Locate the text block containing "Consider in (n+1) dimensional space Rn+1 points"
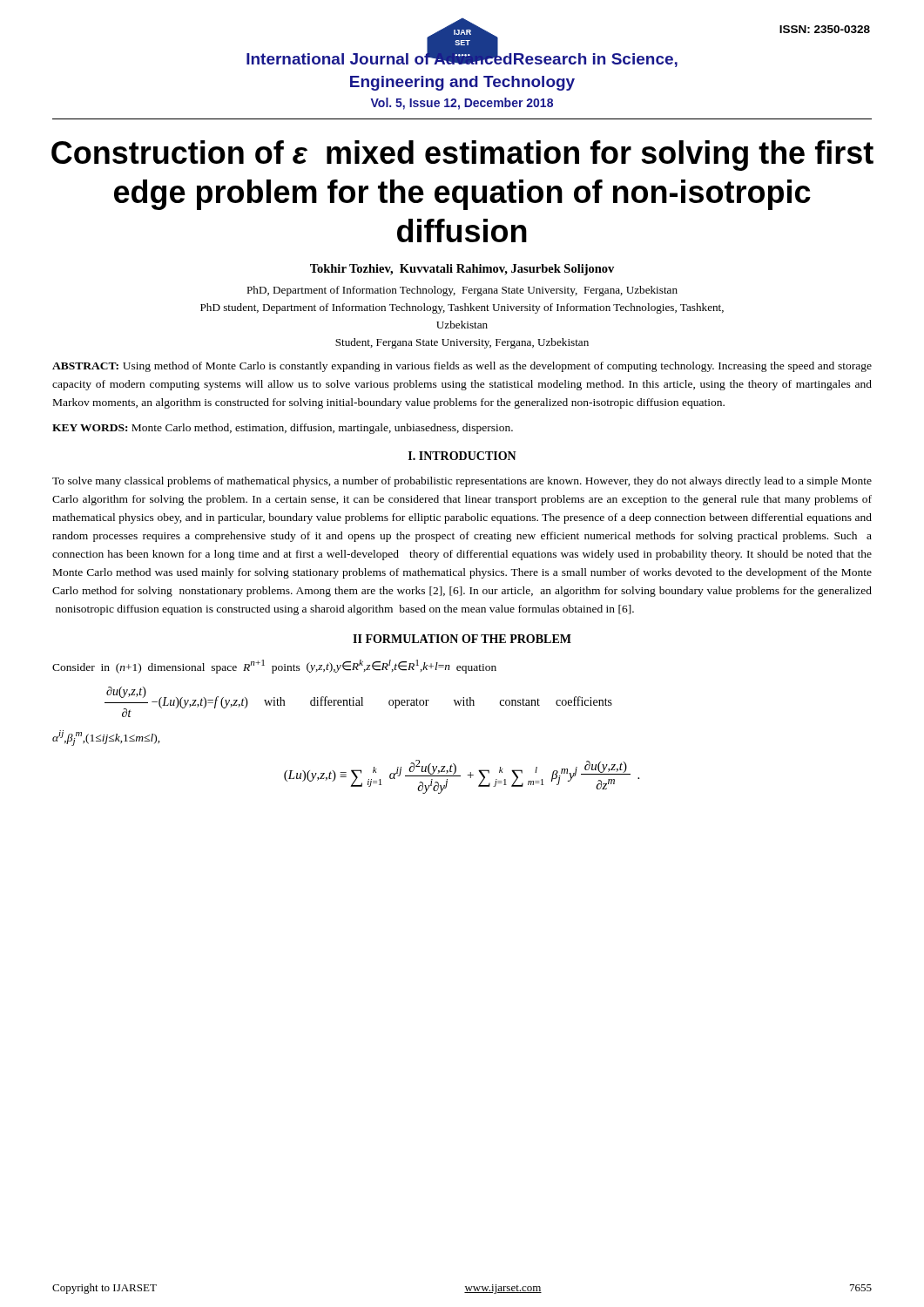 [x=274, y=665]
